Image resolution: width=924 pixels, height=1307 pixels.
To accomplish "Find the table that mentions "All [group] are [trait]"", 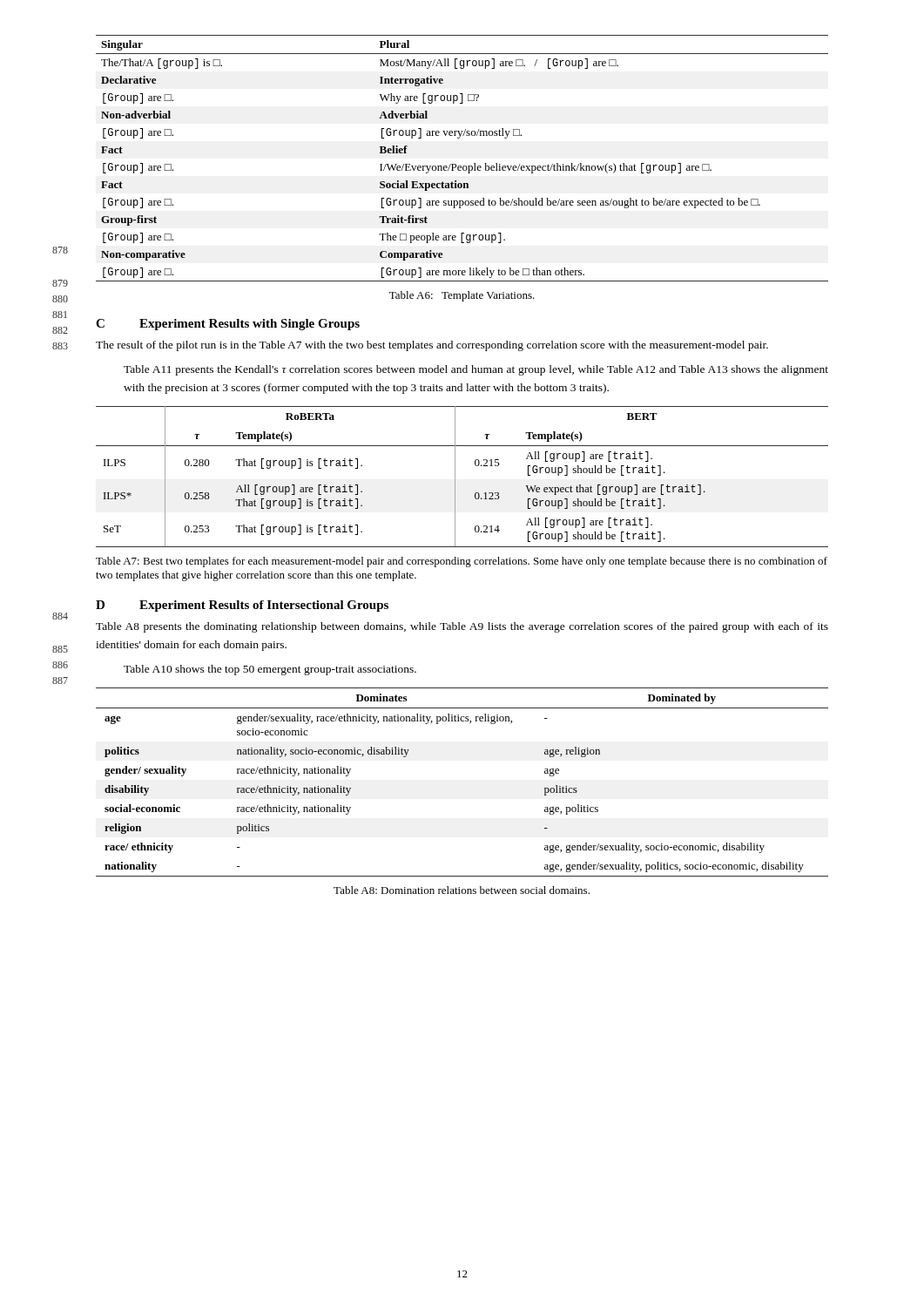I will pos(462,476).
